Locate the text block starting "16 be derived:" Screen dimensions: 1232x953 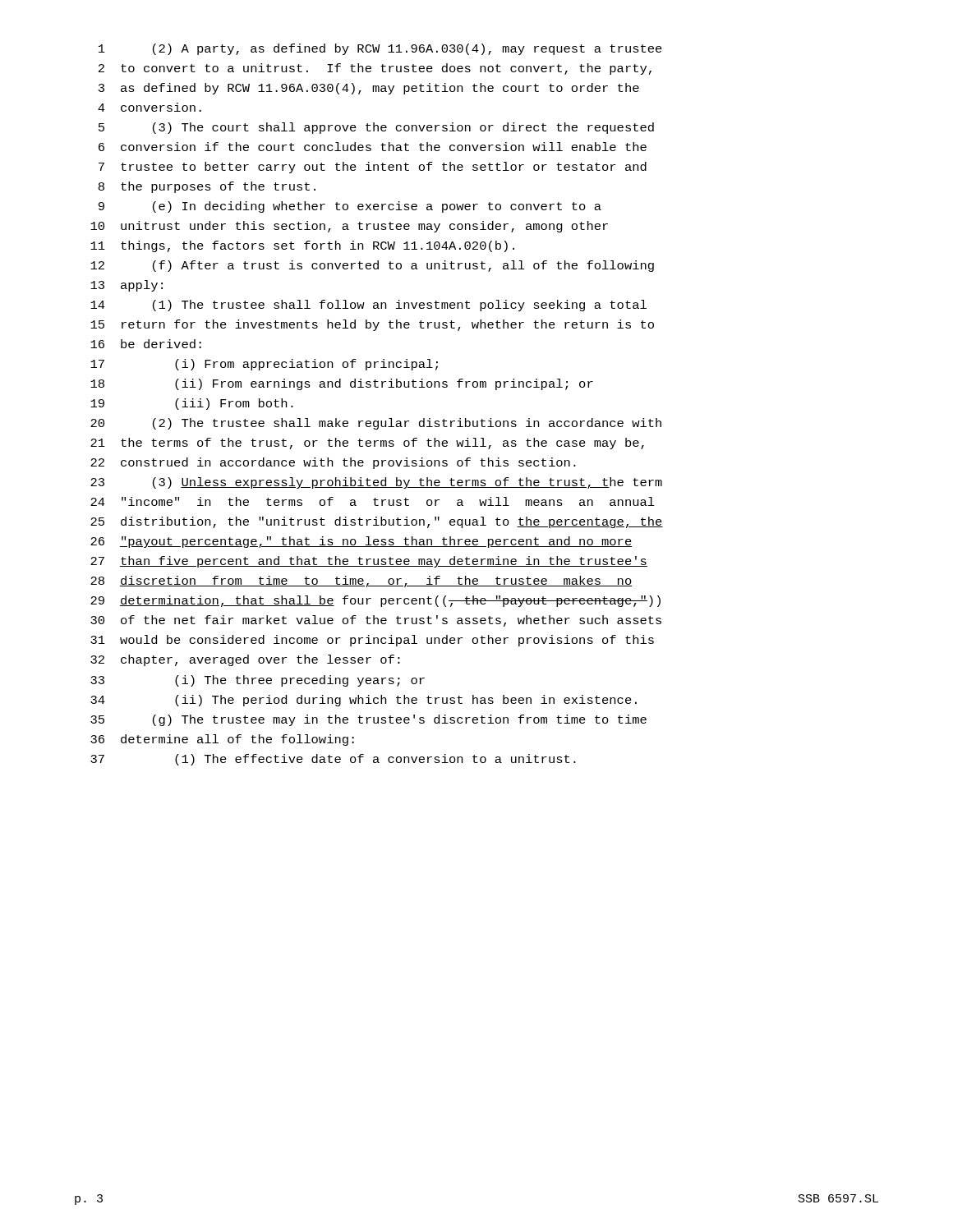point(146,344)
